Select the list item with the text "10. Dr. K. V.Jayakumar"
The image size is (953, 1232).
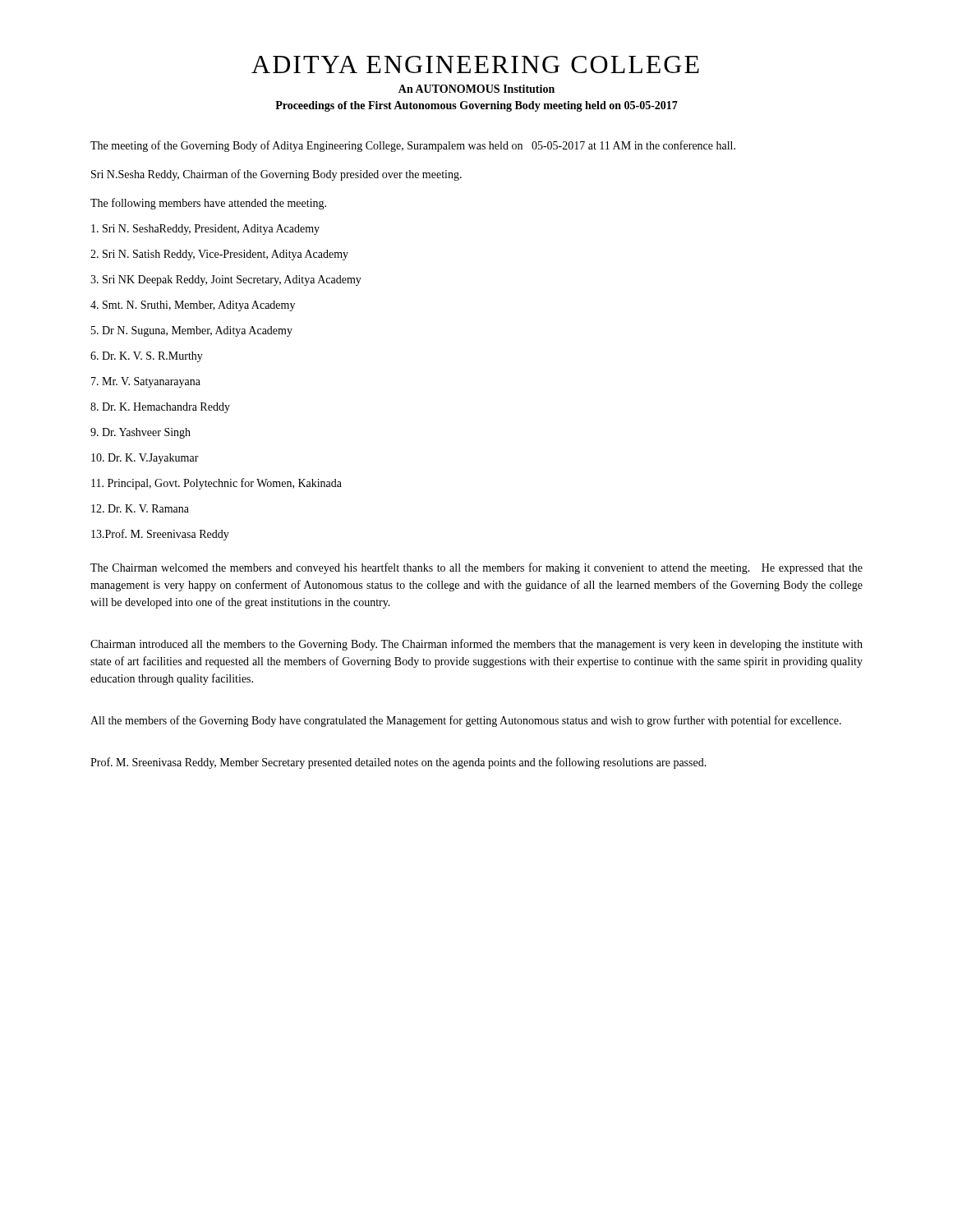pos(144,458)
